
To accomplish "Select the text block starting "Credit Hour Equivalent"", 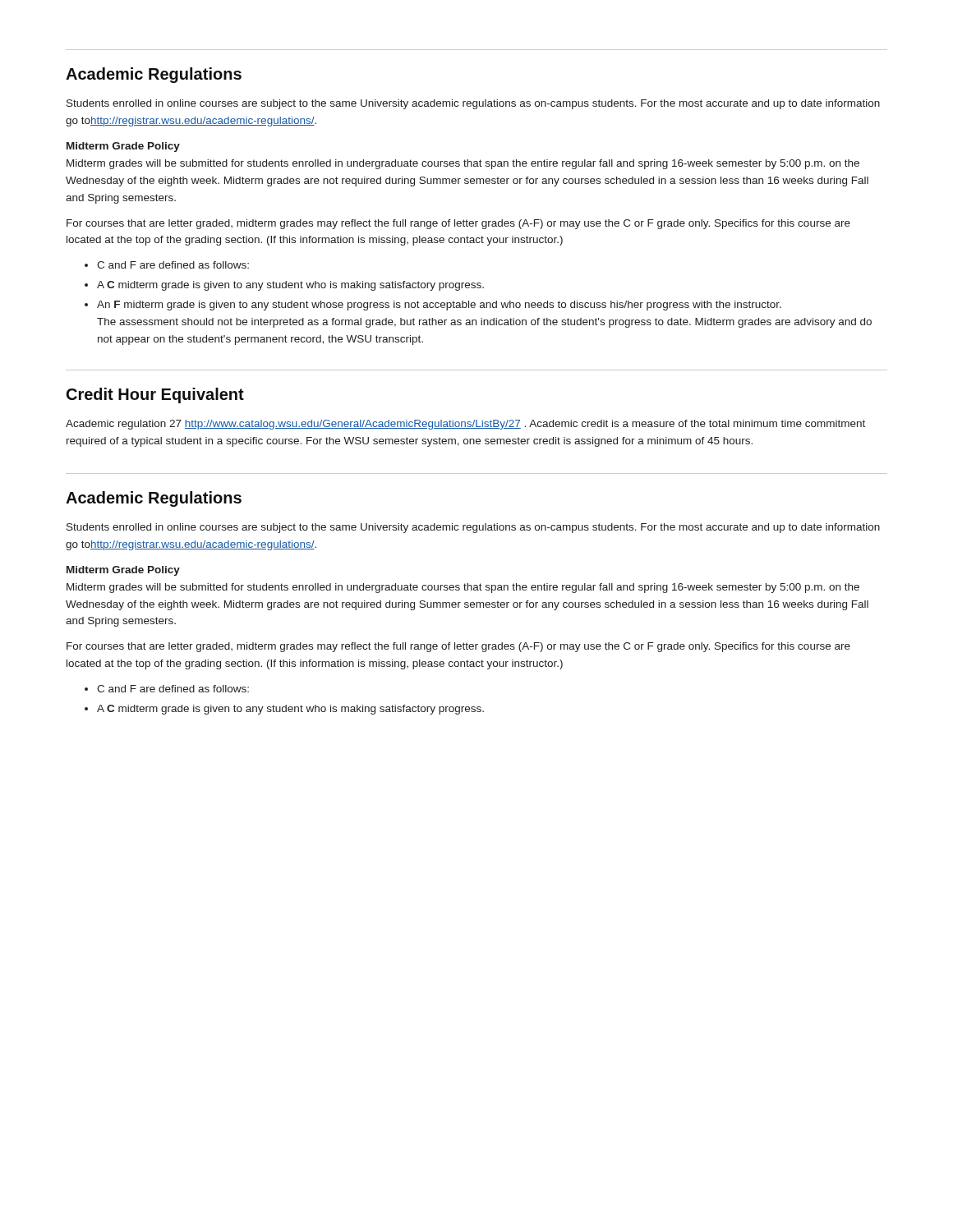I will click(155, 395).
